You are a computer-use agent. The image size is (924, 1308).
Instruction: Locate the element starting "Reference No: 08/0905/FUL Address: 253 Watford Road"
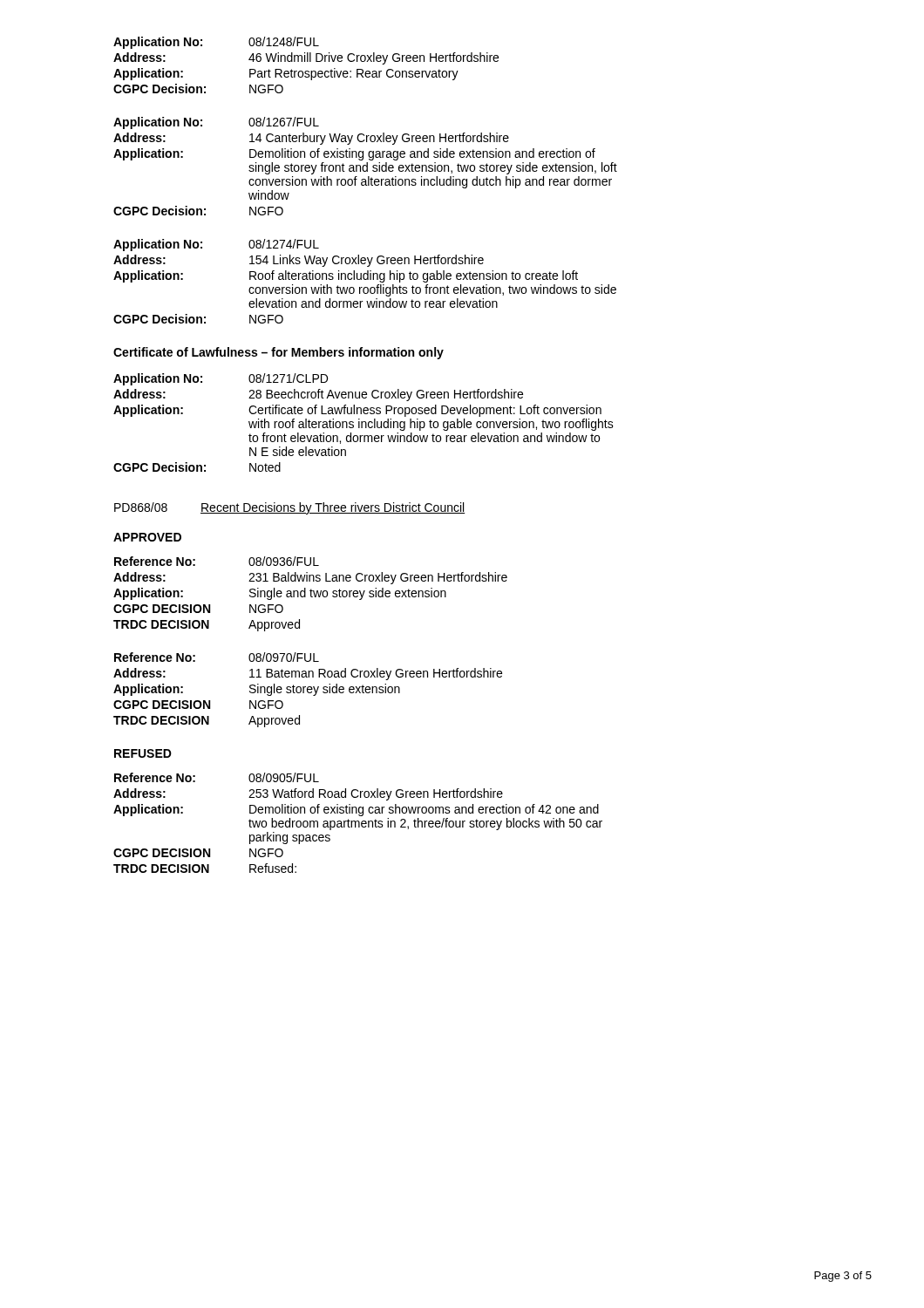click(471, 823)
